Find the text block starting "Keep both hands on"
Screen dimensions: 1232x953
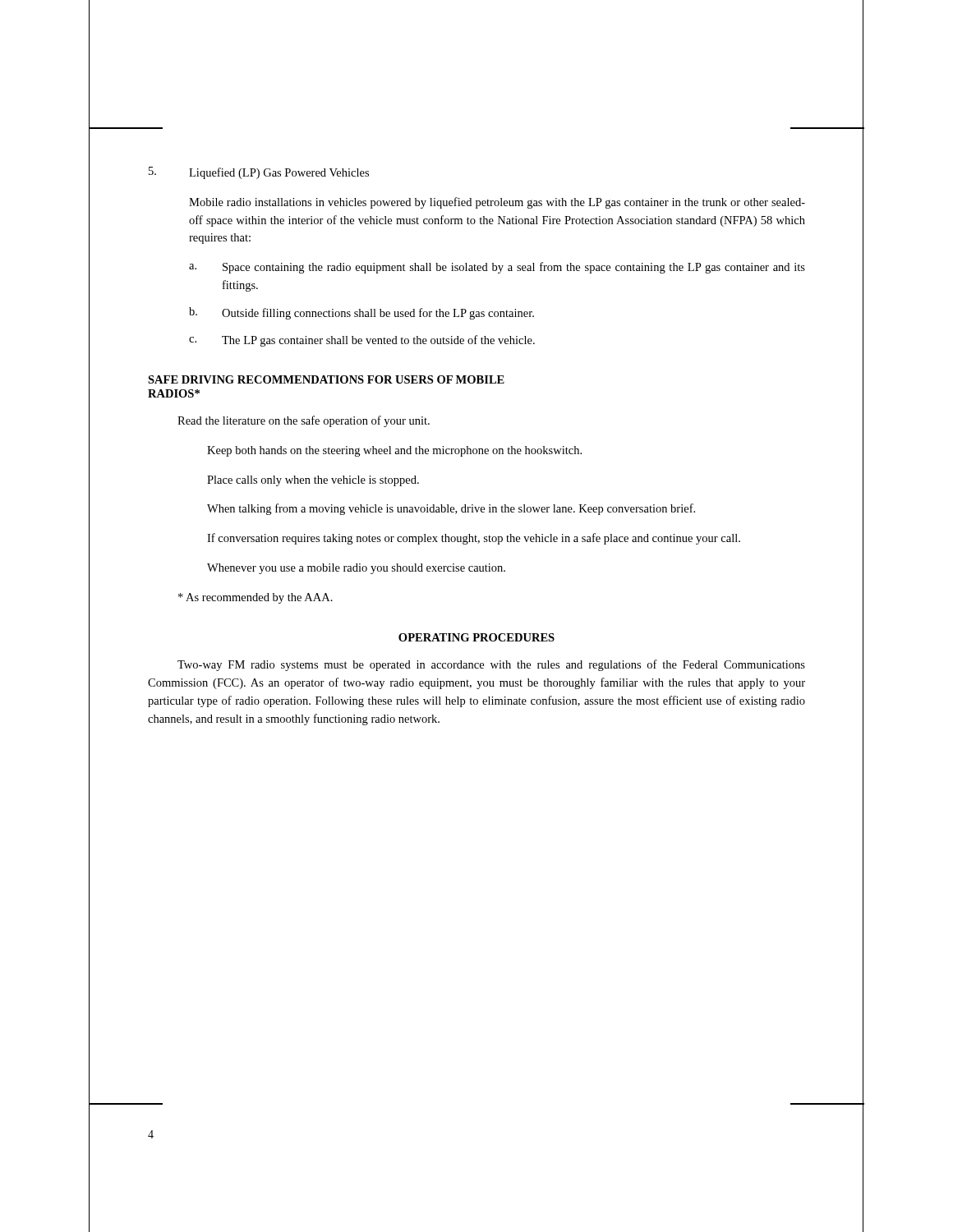(395, 450)
